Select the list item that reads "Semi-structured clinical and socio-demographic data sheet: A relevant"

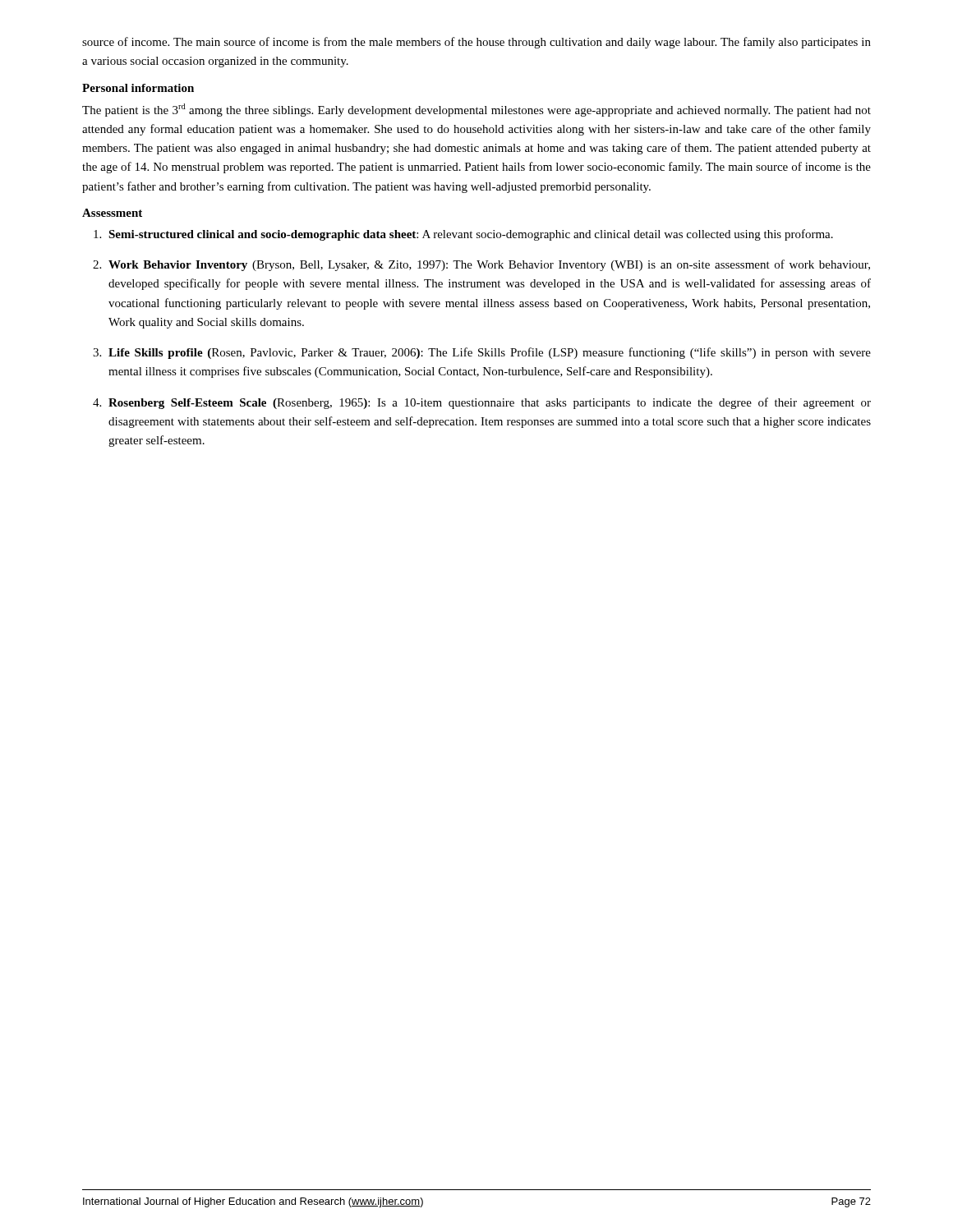(476, 234)
